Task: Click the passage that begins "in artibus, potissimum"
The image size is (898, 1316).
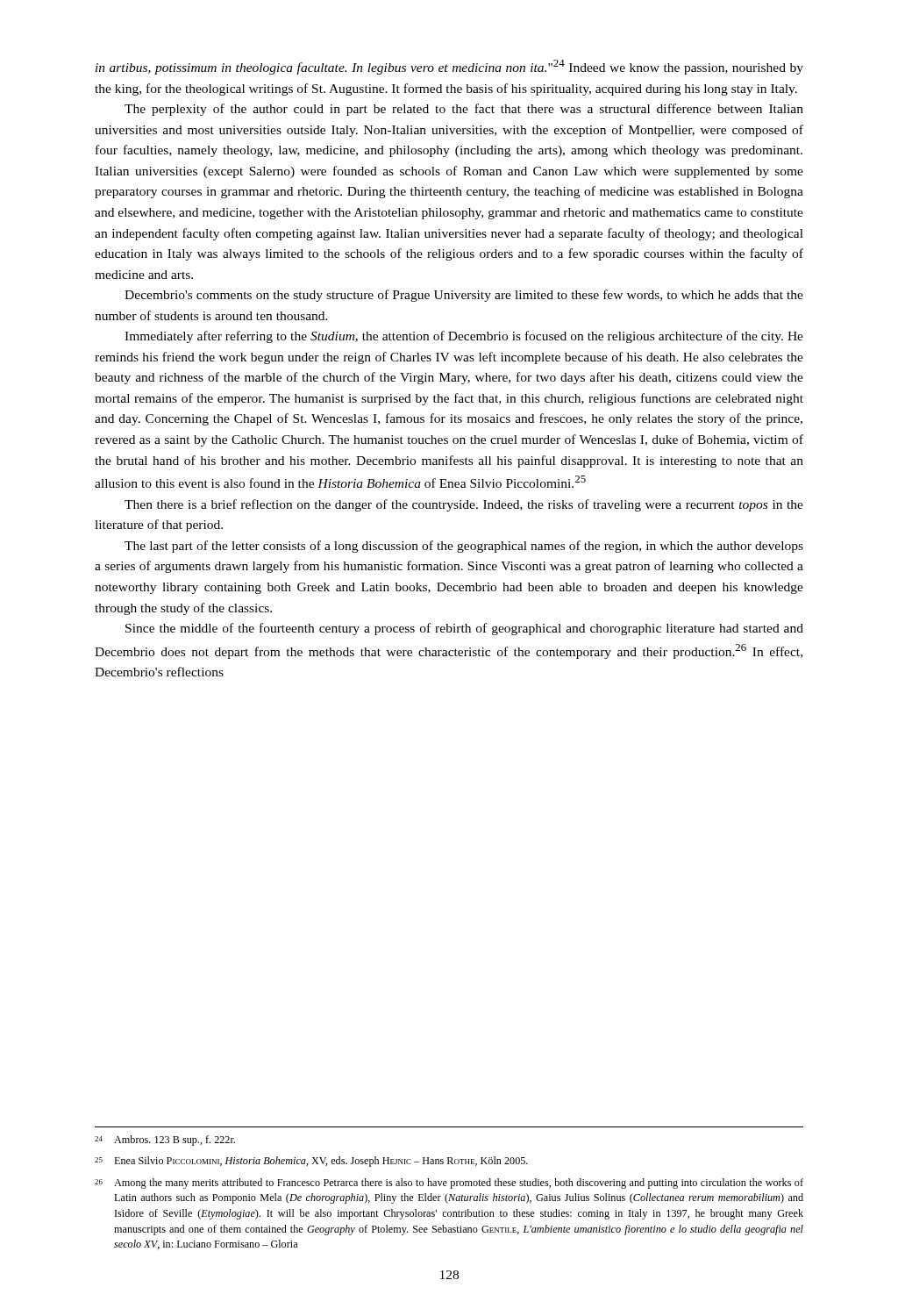Action: click(x=449, y=368)
